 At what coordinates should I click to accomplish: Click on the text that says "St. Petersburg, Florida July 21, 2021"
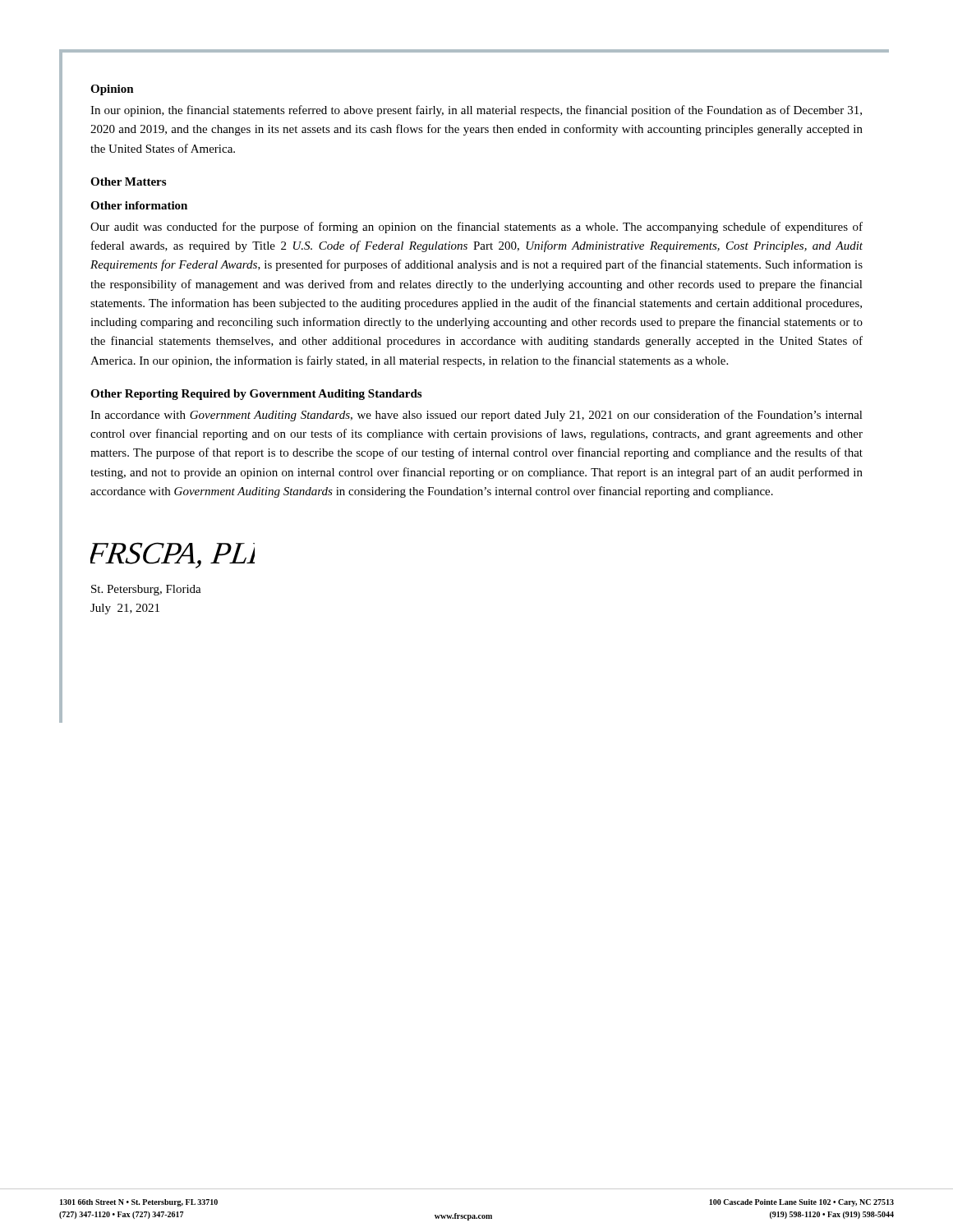coord(146,598)
